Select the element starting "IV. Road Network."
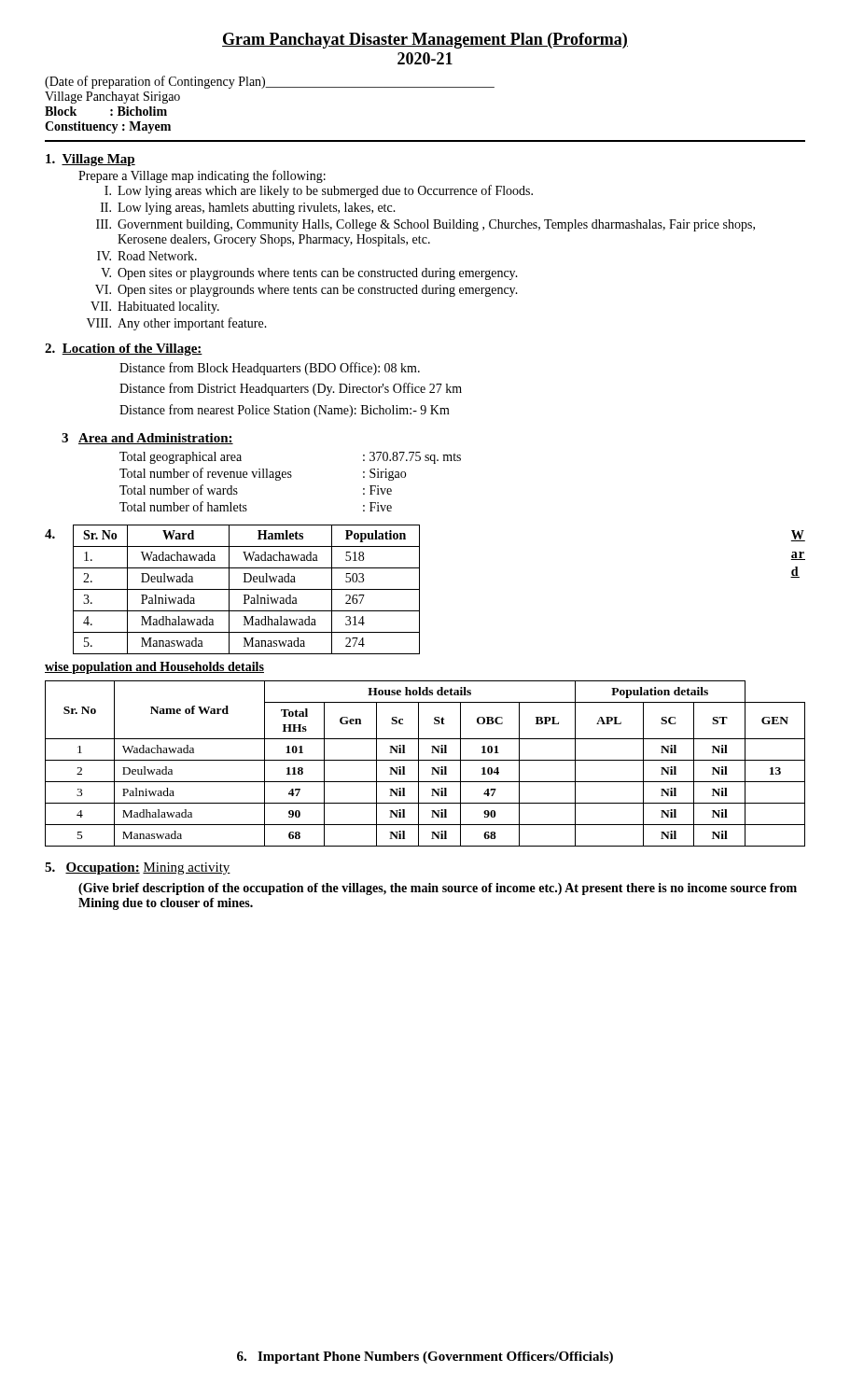This screenshot has width=850, height=1400. (x=138, y=257)
